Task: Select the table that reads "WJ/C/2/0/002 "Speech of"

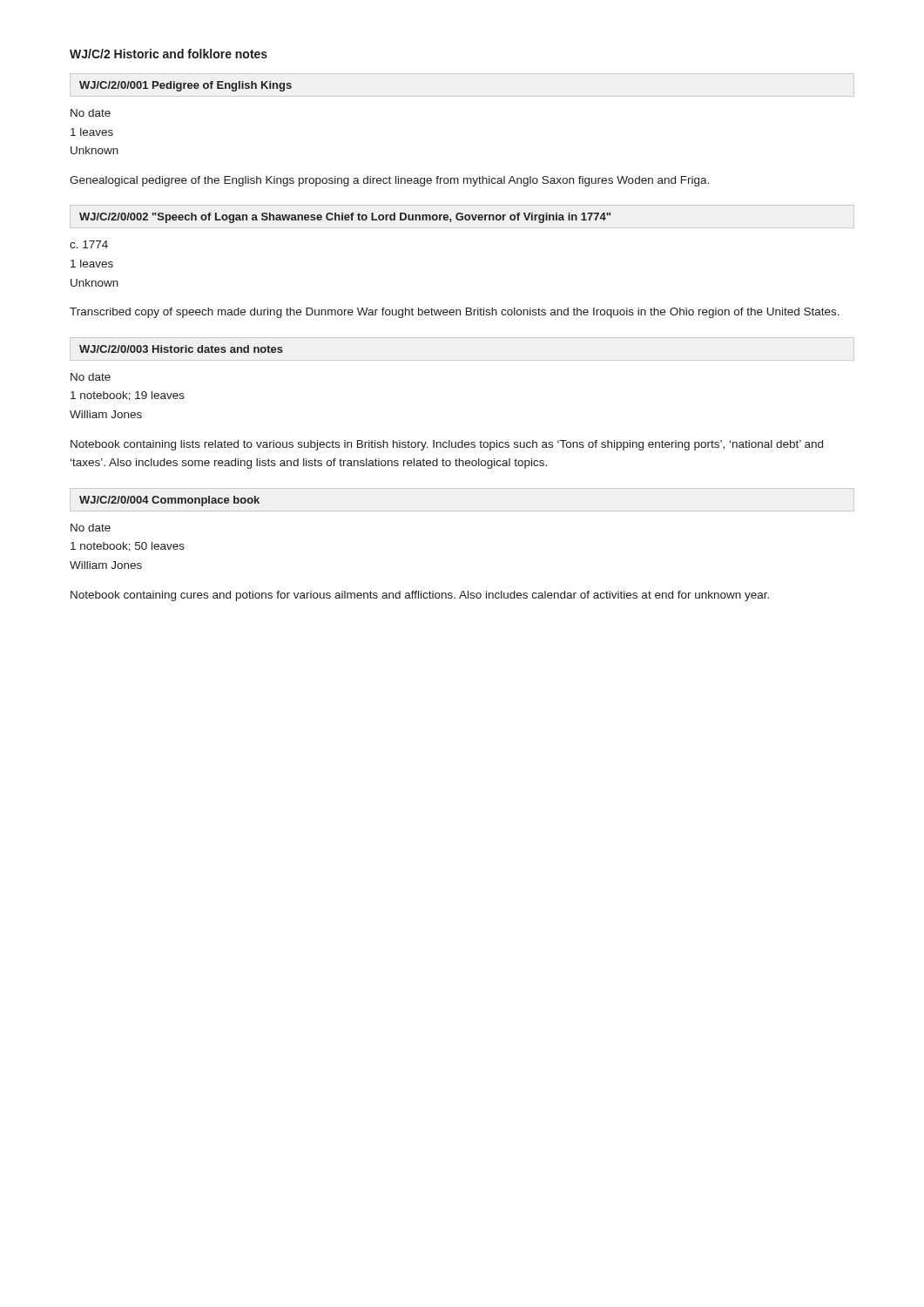Action: 462,217
